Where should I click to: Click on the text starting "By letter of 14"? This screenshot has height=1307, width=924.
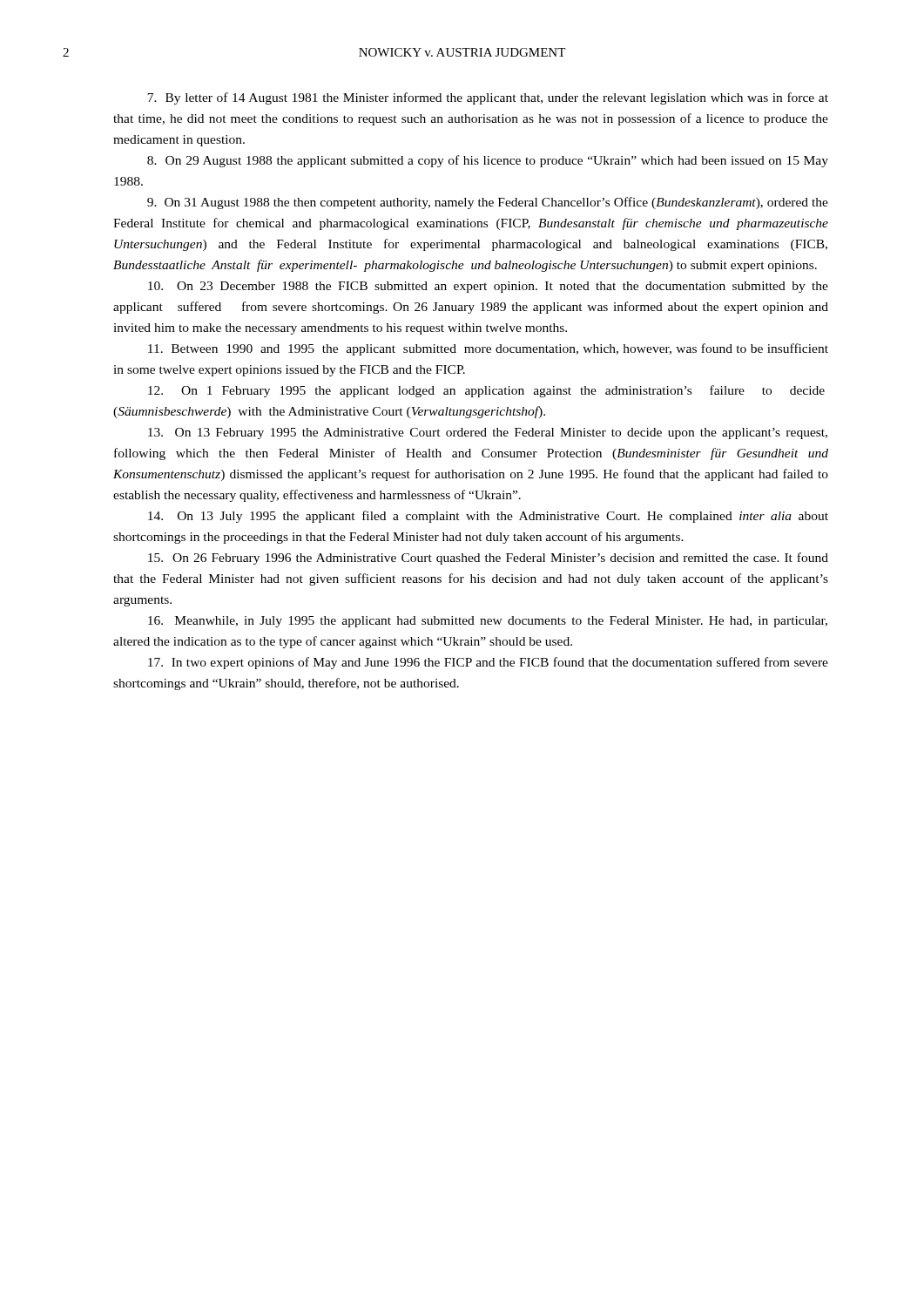tap(471, 118)
